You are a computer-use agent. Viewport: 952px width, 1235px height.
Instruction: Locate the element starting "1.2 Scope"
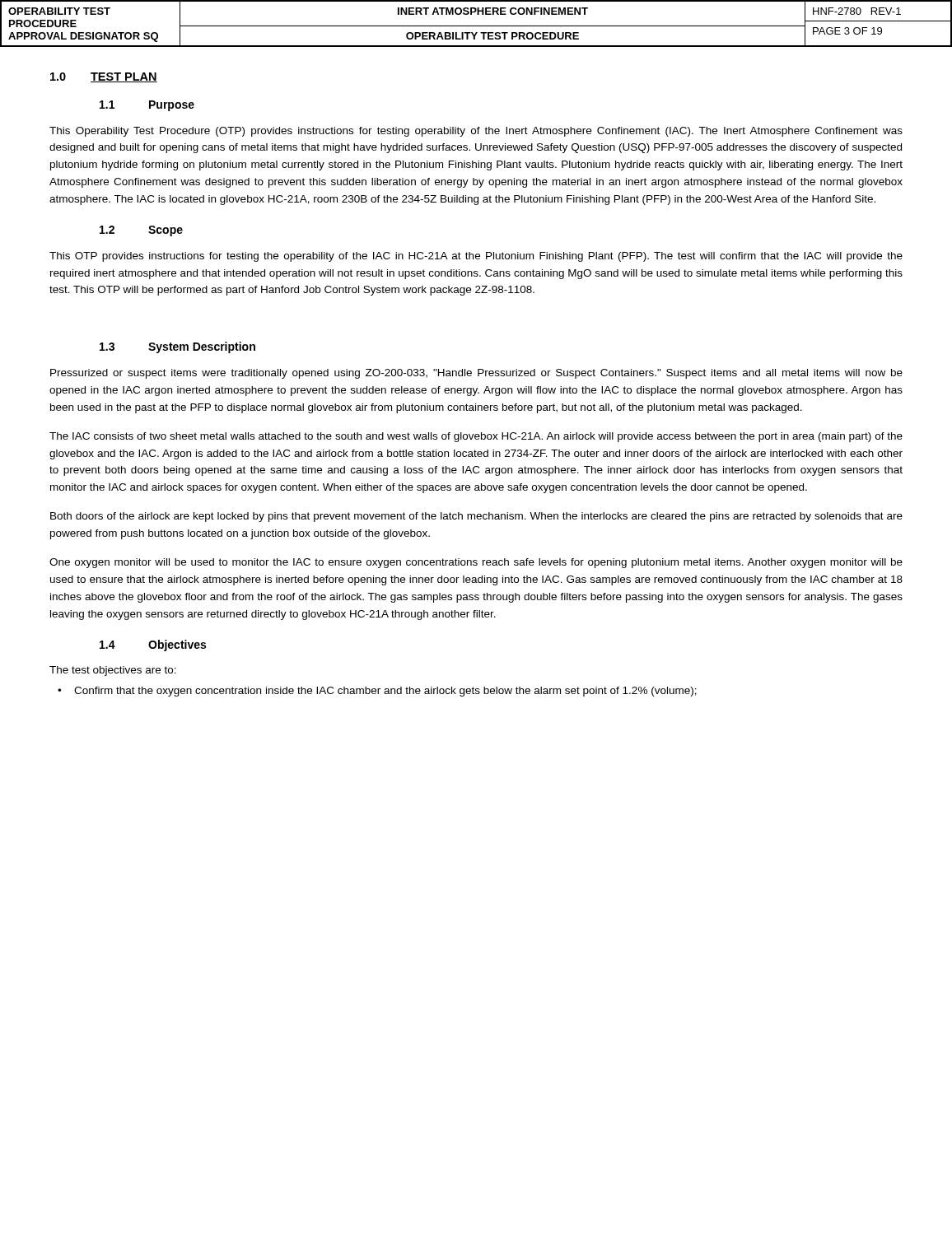(x=163, y=231)
